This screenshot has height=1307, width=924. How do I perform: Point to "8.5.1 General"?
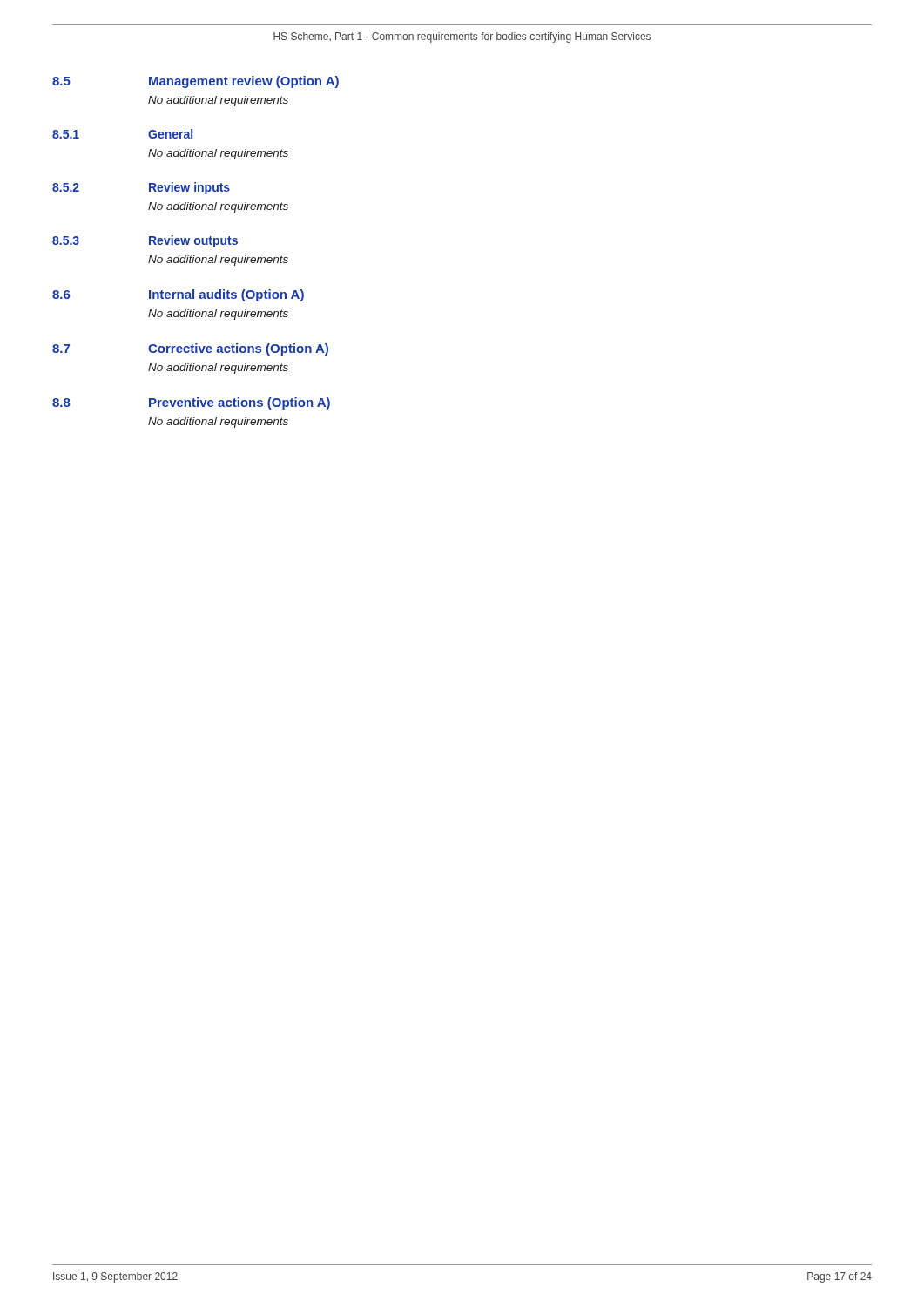[x=66, y=134]
